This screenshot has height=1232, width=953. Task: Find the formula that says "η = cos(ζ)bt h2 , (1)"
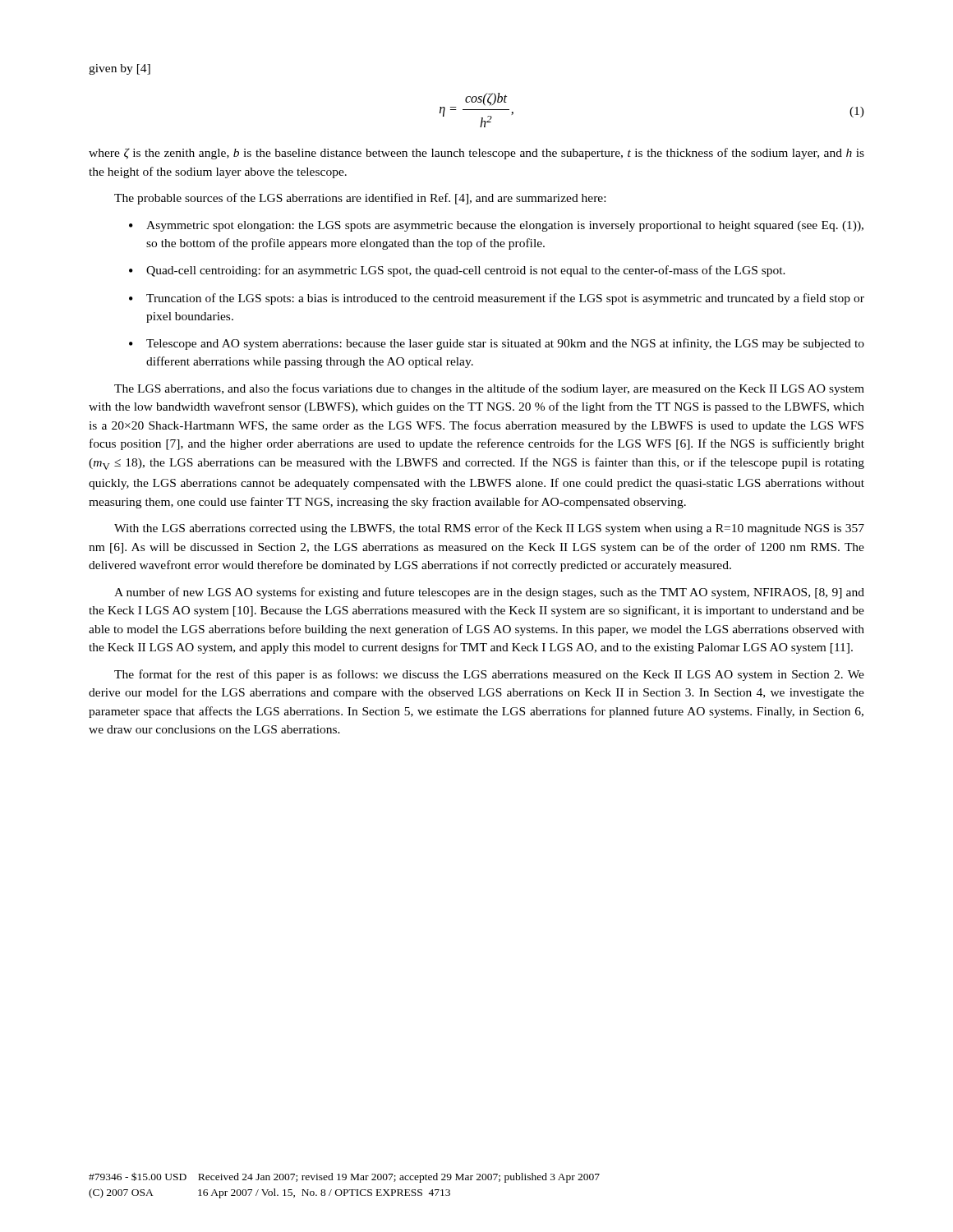(x=476, y=111)
